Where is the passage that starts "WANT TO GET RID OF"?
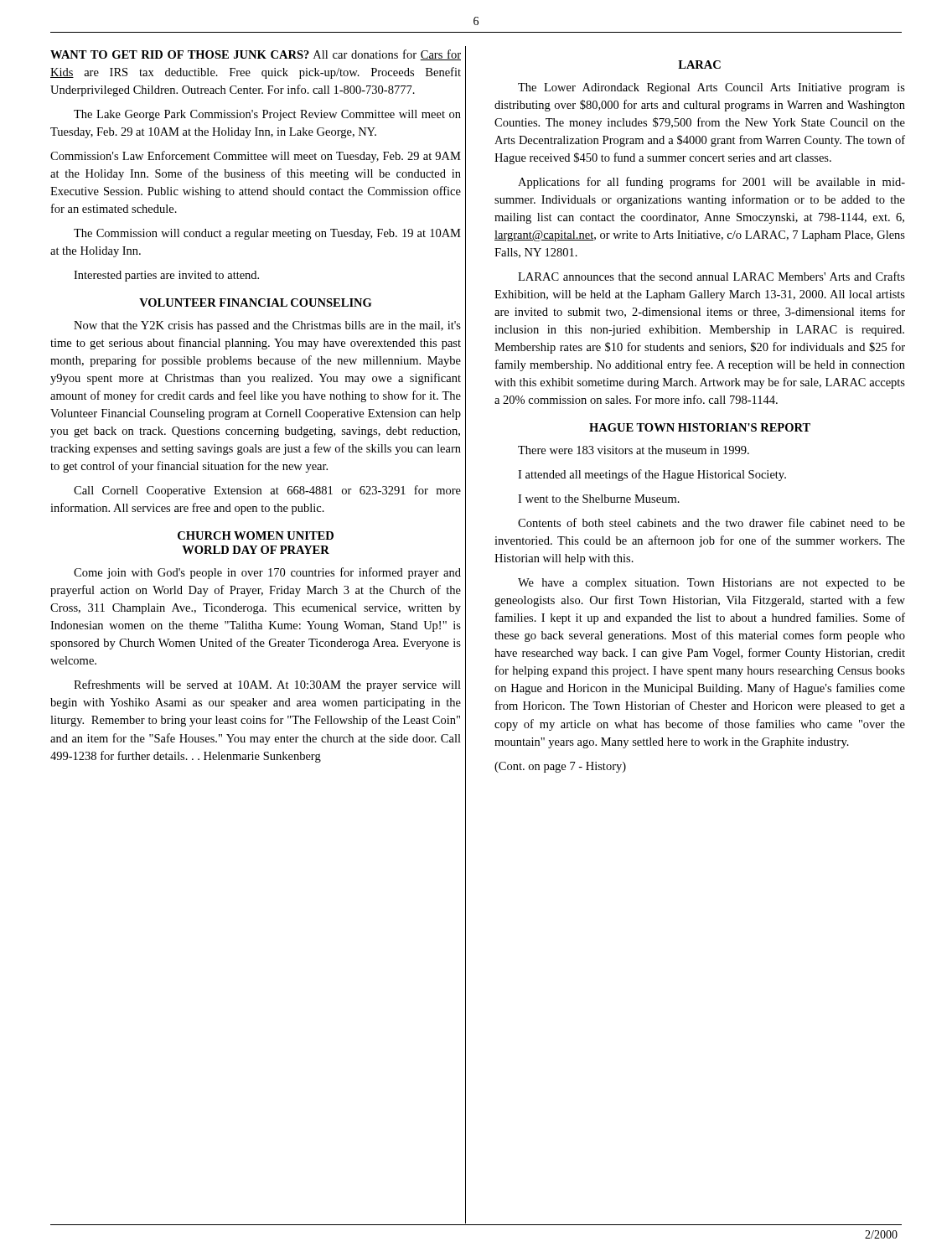The image size is (952, 1257). [256, 73]
